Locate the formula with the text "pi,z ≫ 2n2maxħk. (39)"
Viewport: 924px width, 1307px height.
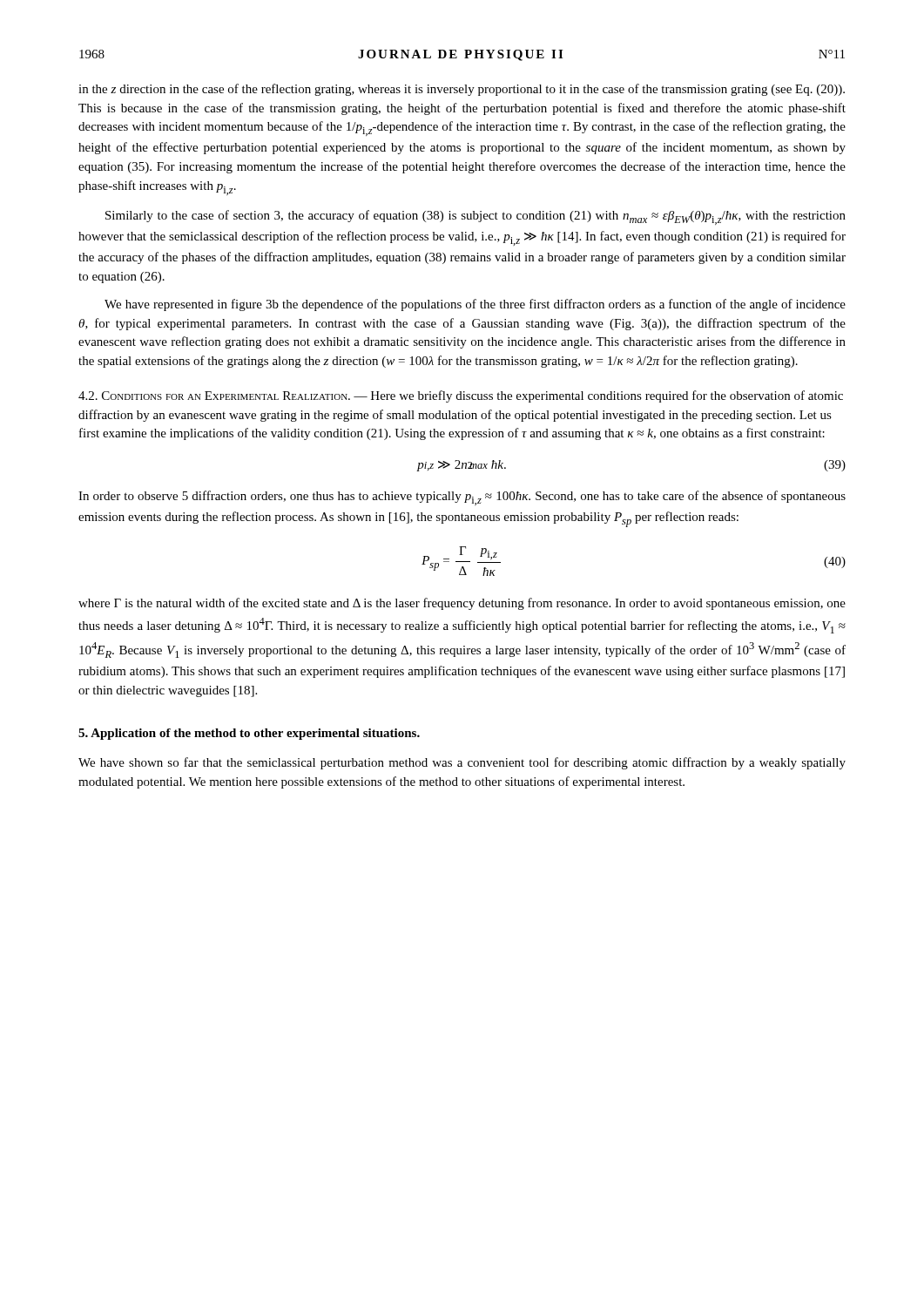point(463,466)
